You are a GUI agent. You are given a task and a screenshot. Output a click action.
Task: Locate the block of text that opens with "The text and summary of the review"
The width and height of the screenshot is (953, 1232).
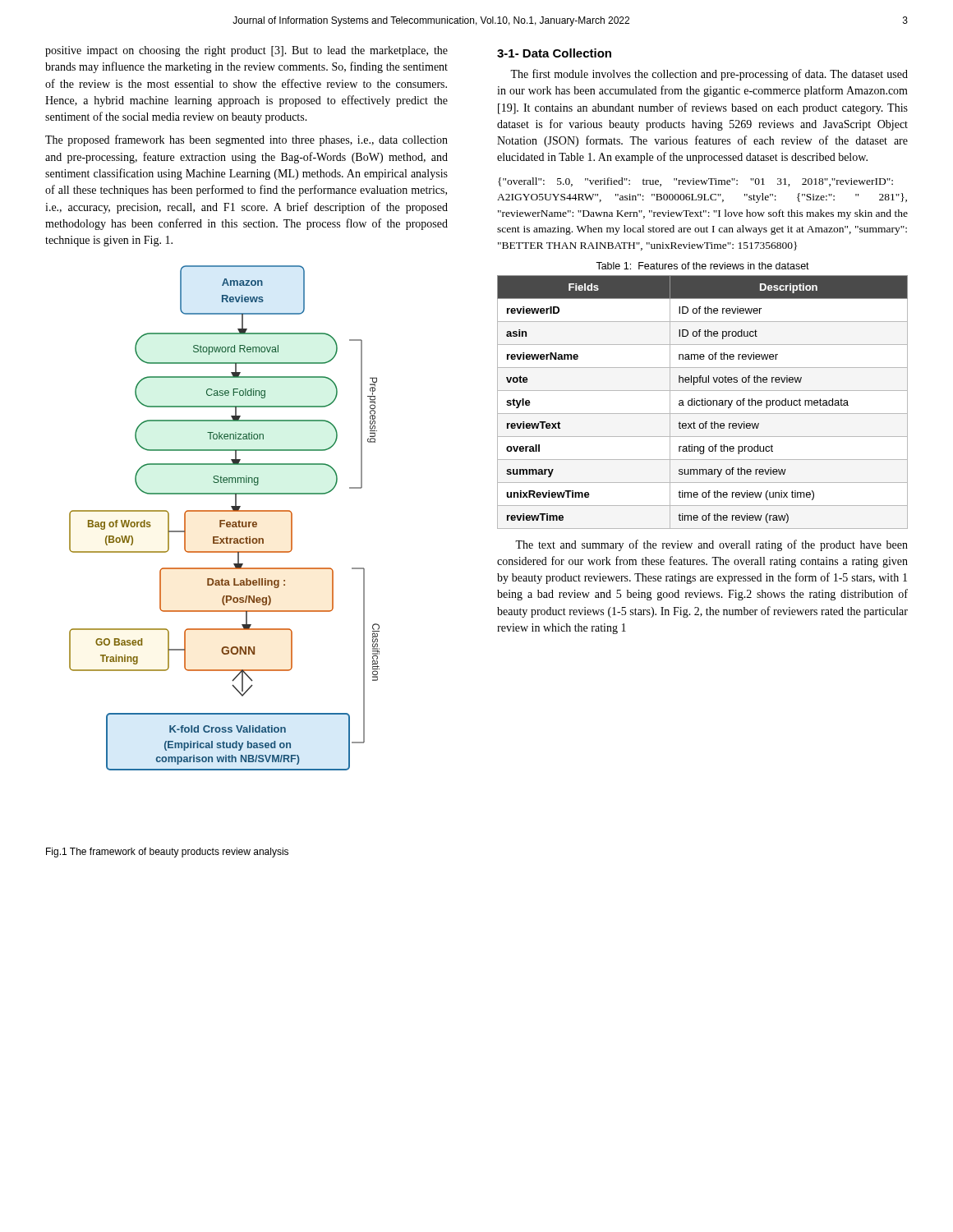pos(702,586)
